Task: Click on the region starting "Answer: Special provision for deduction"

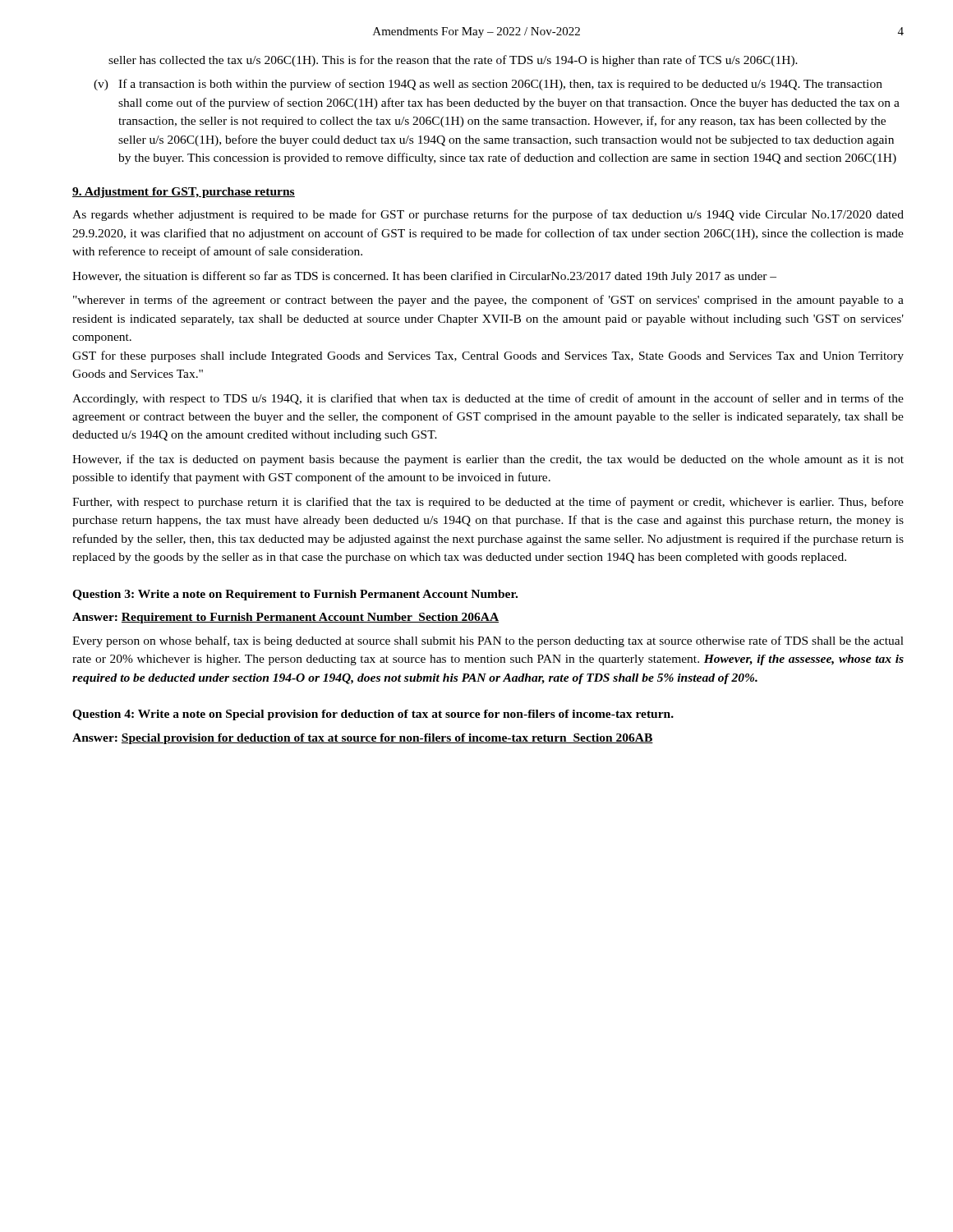Action: coord(362,737)
